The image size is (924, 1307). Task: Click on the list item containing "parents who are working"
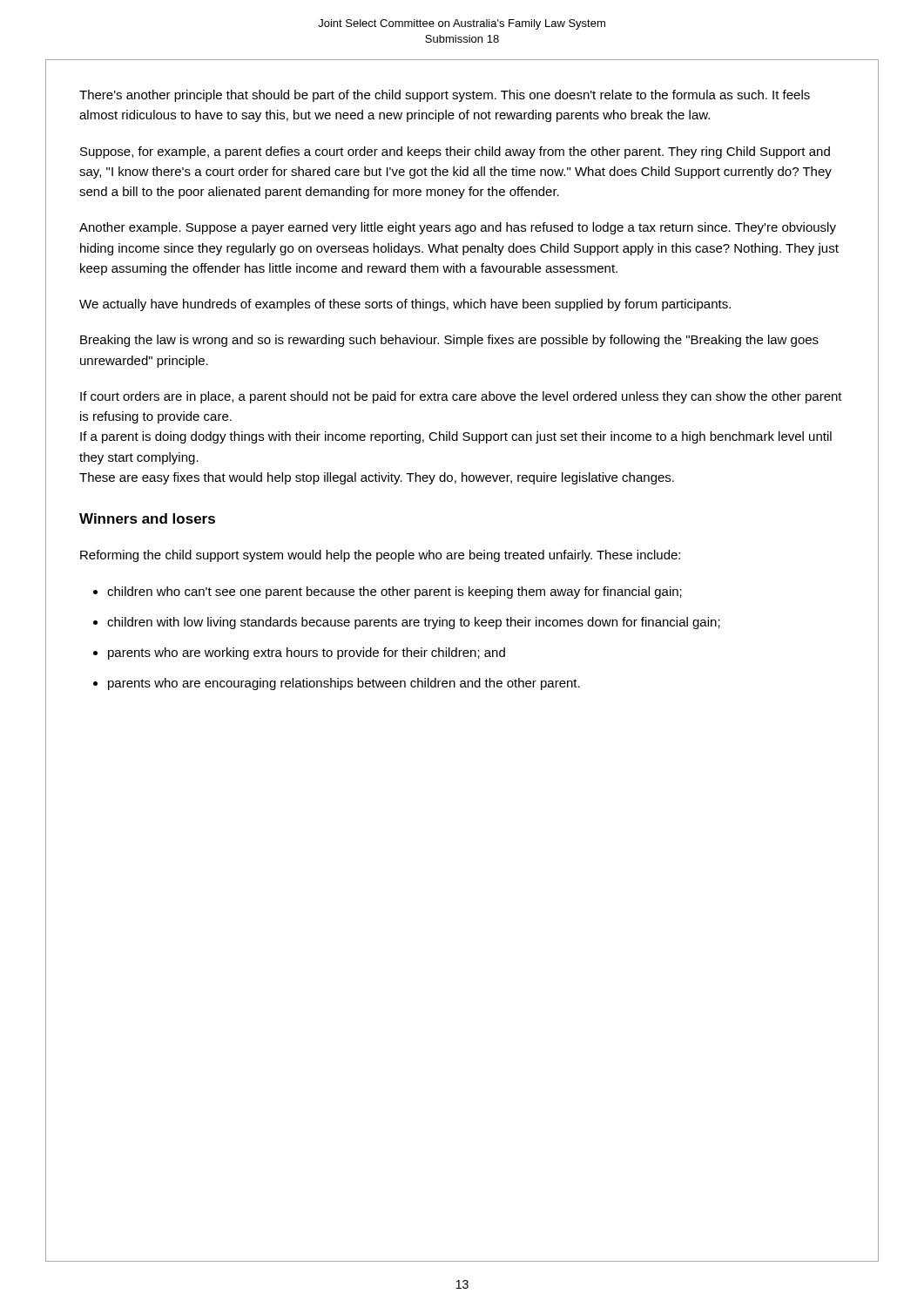click(x=306, y=652)
